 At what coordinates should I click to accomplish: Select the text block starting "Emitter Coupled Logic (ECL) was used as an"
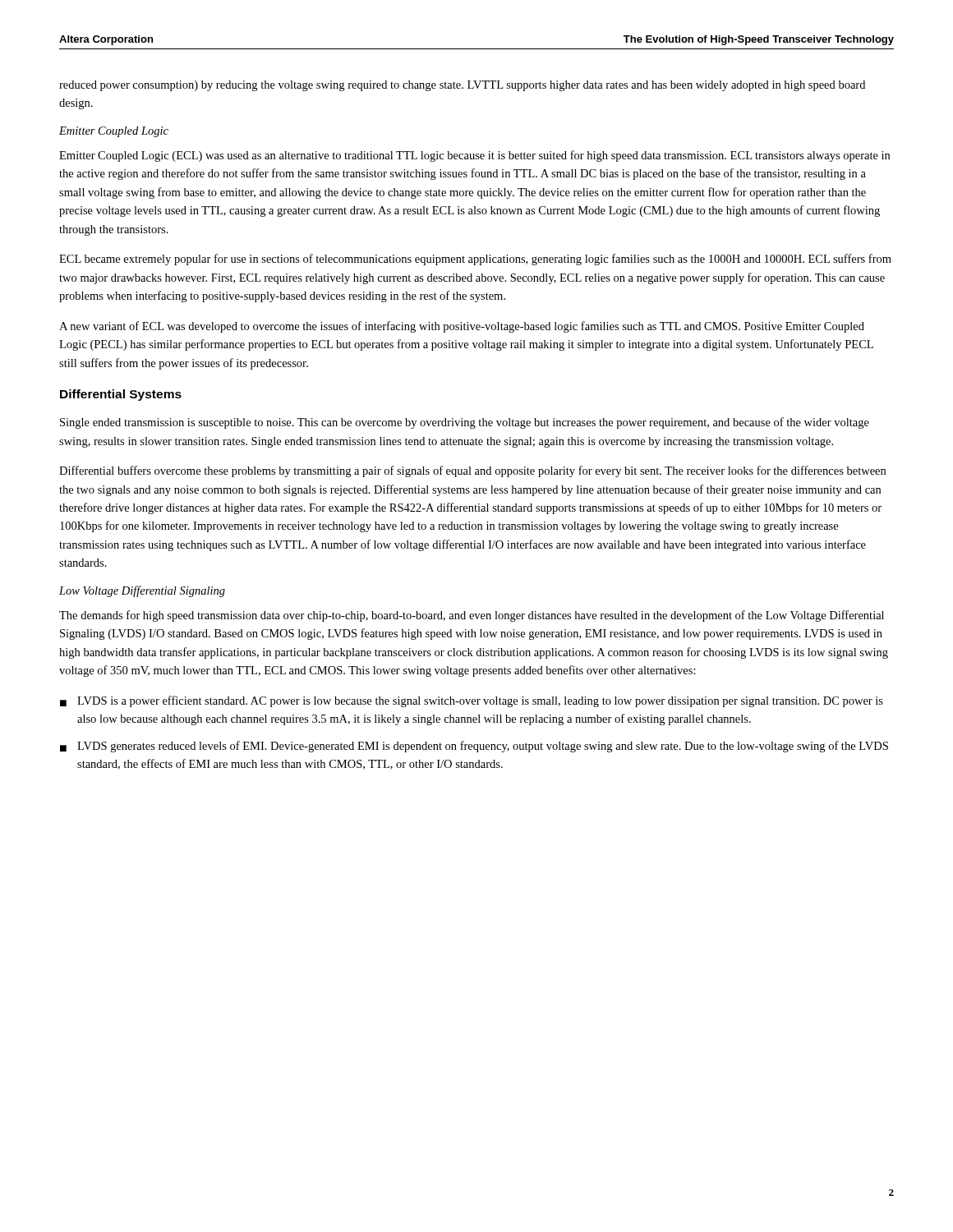tap(475, 192)
